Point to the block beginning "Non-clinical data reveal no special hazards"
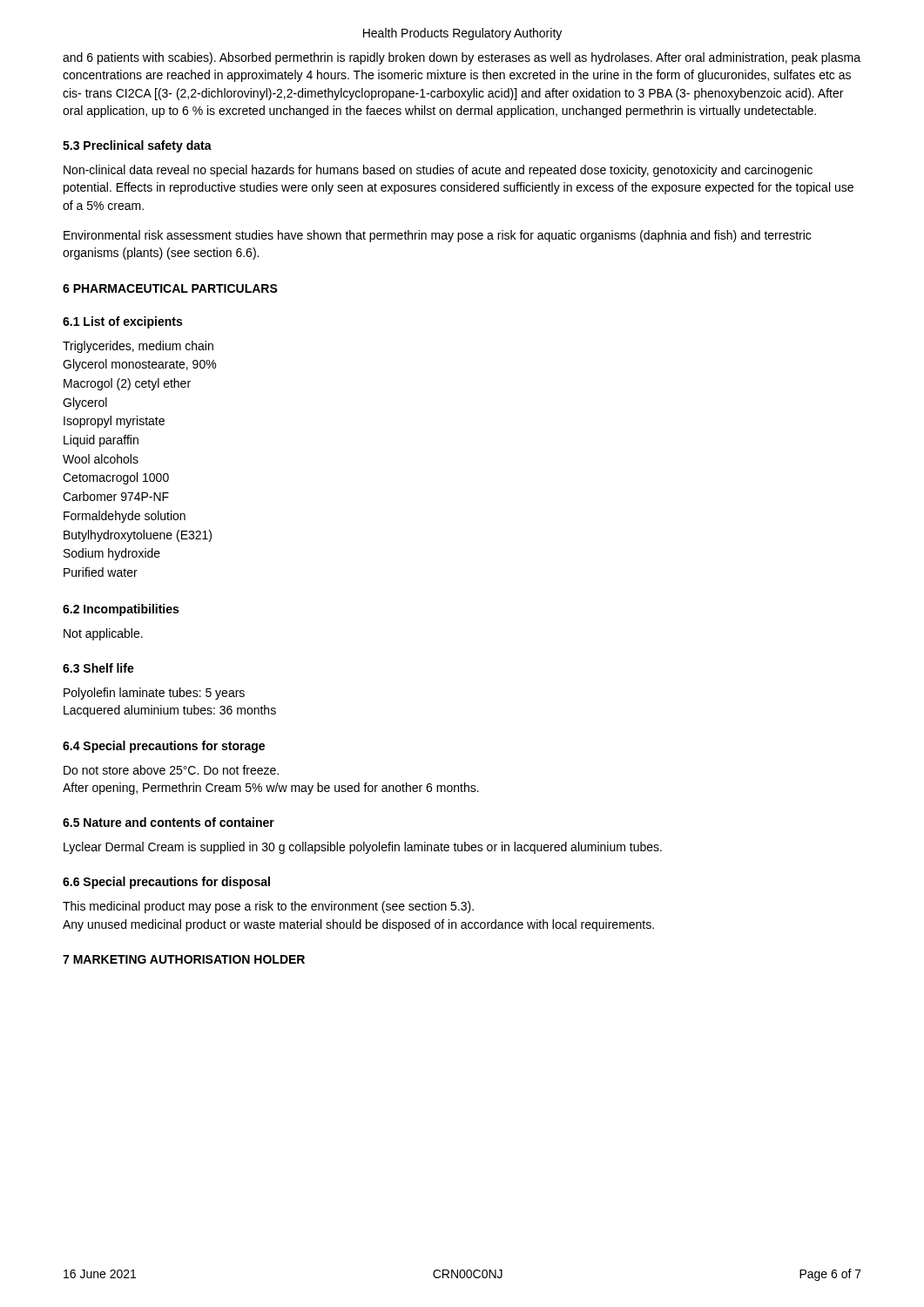The image size is (924, 1307). pyautogui.click(x=458, y=188)
